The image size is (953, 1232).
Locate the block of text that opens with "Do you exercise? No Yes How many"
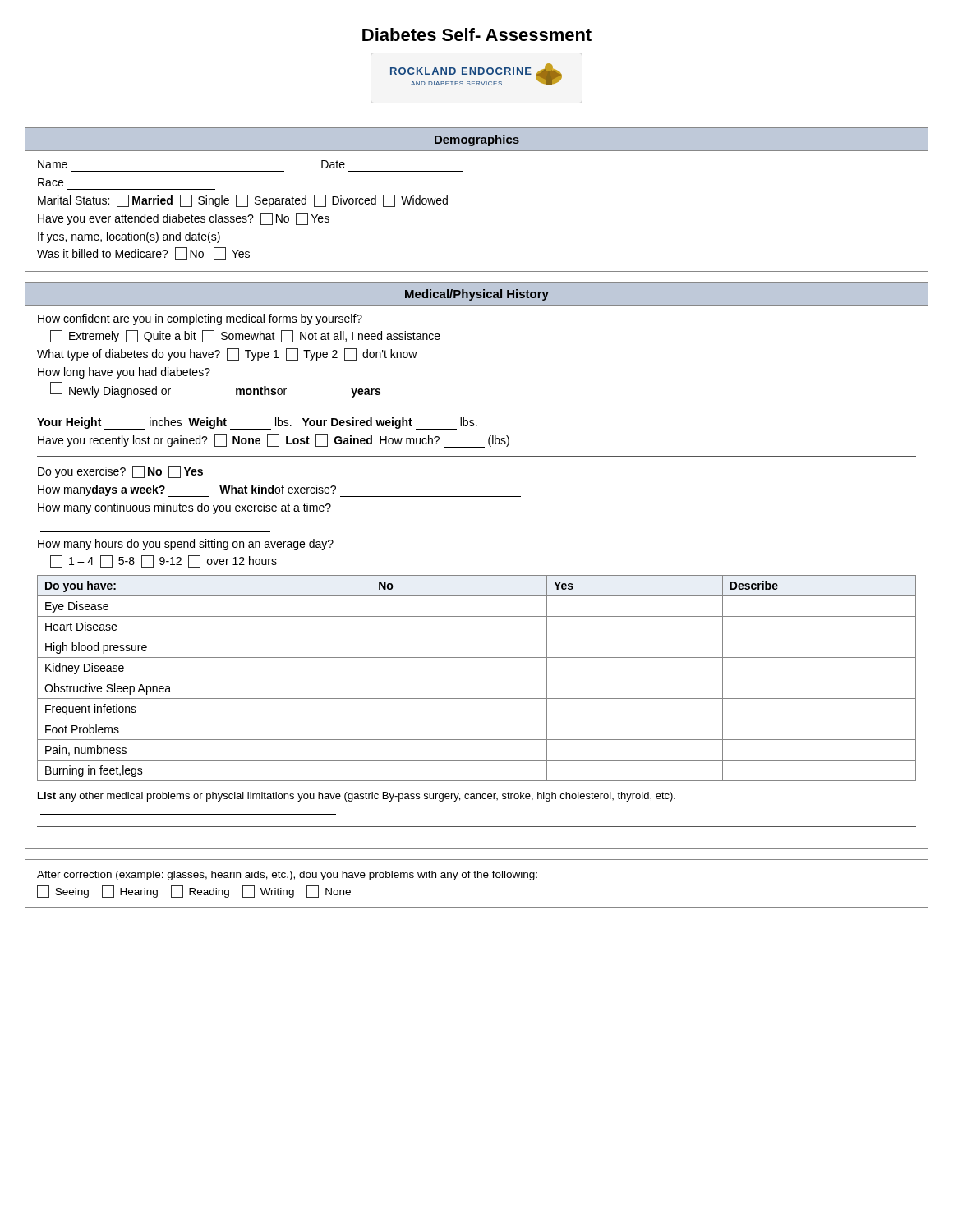pos(120,472)
